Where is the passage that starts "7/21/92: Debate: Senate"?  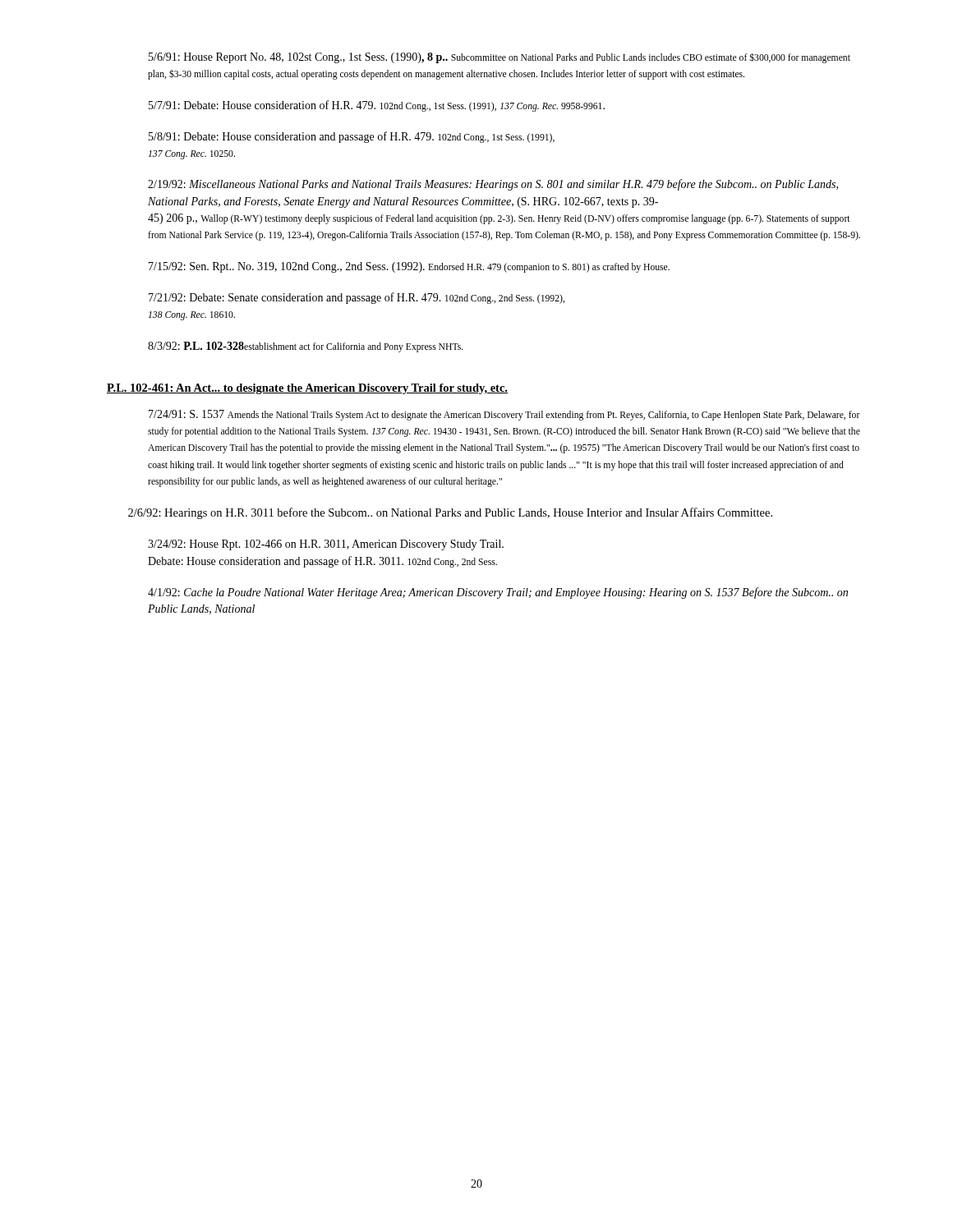(x=357, y=306)
